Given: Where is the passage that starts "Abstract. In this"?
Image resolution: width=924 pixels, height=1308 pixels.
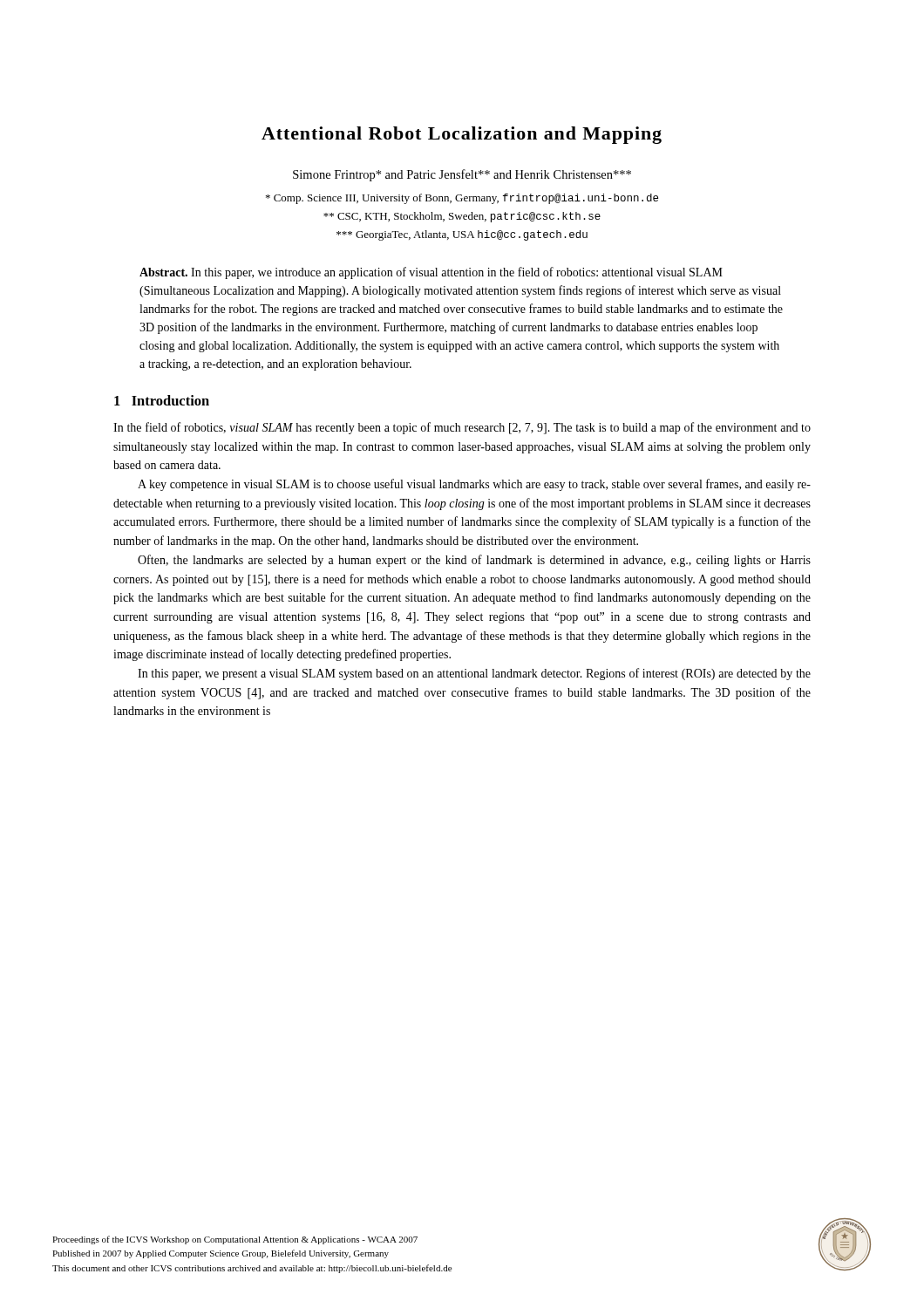Looking at the screenshot, I should tap(461, 318).
